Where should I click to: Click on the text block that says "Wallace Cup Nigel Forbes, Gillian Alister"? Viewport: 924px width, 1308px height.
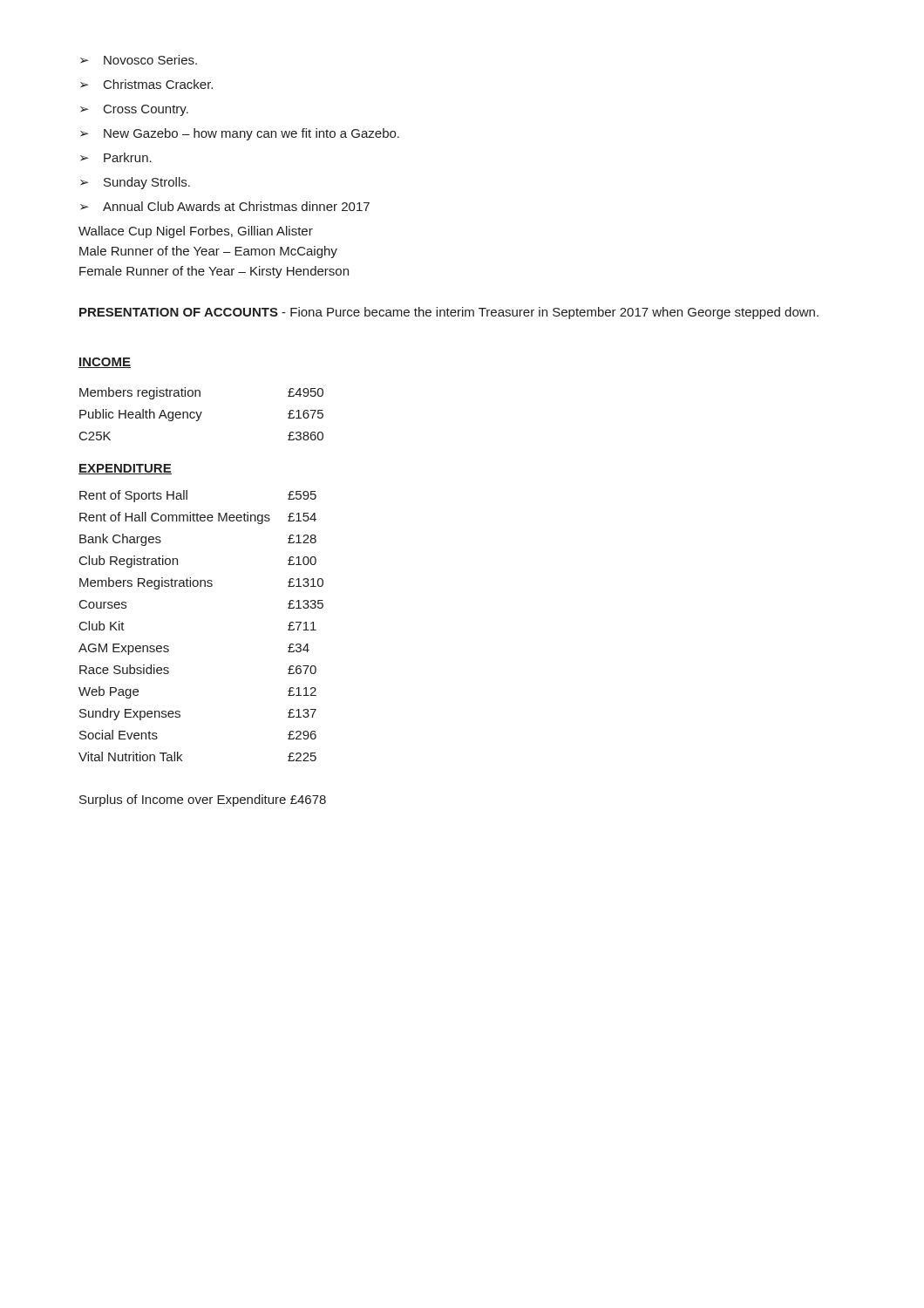[x=196, y=232]
